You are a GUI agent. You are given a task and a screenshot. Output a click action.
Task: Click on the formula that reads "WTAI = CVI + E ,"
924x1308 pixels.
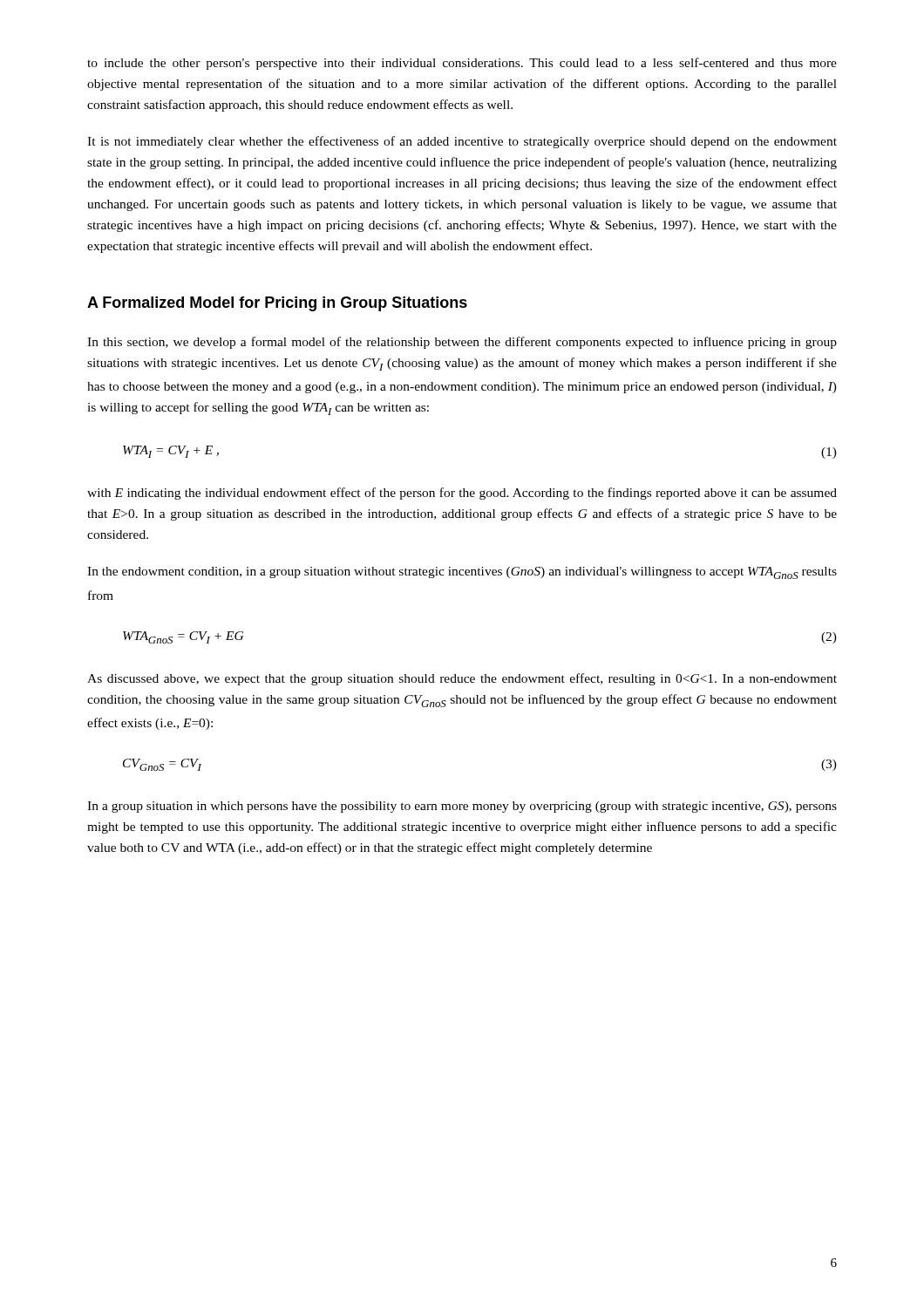[x=180, y=452]
